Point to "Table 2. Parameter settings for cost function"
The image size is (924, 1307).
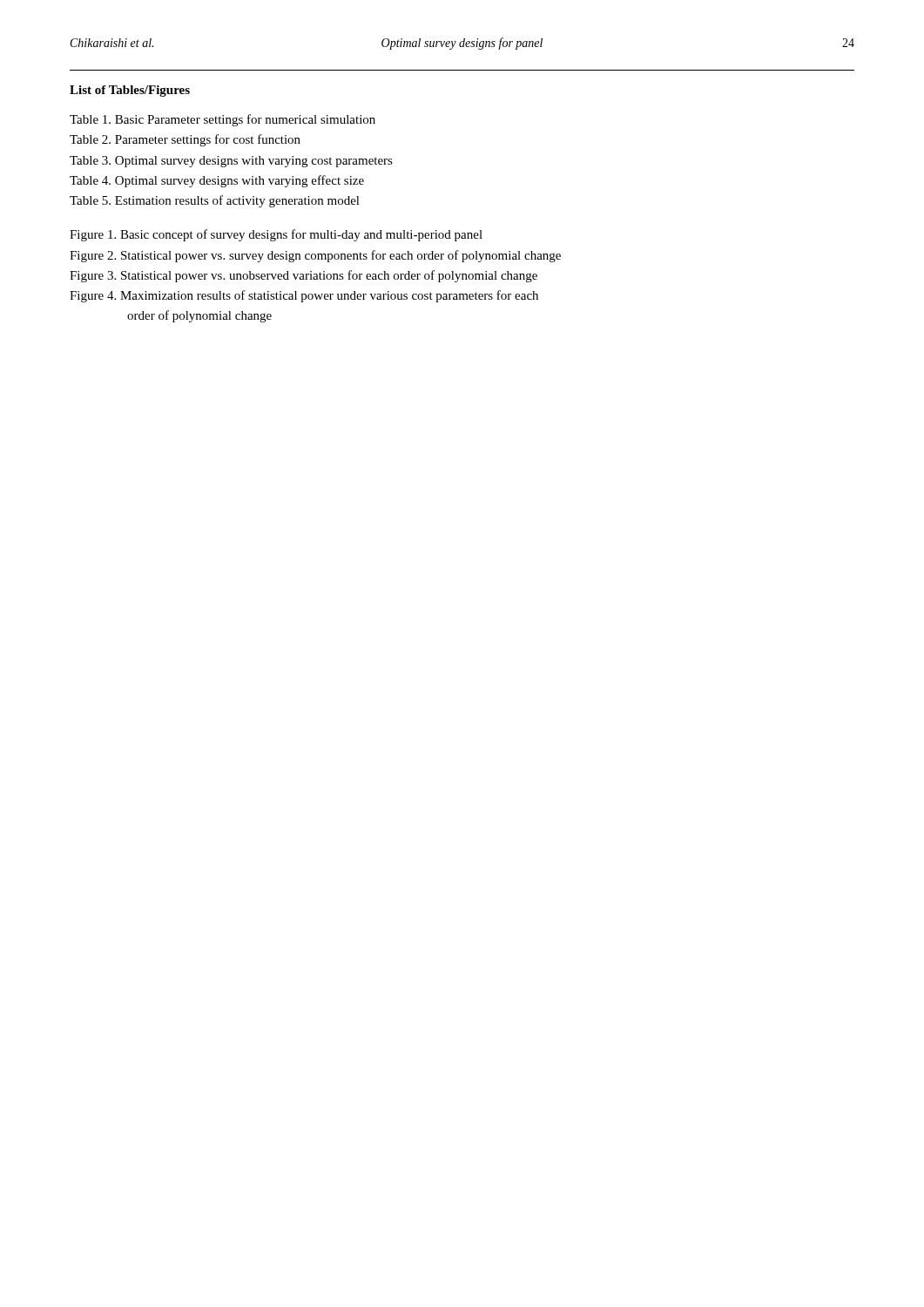[x=185, y=140]
